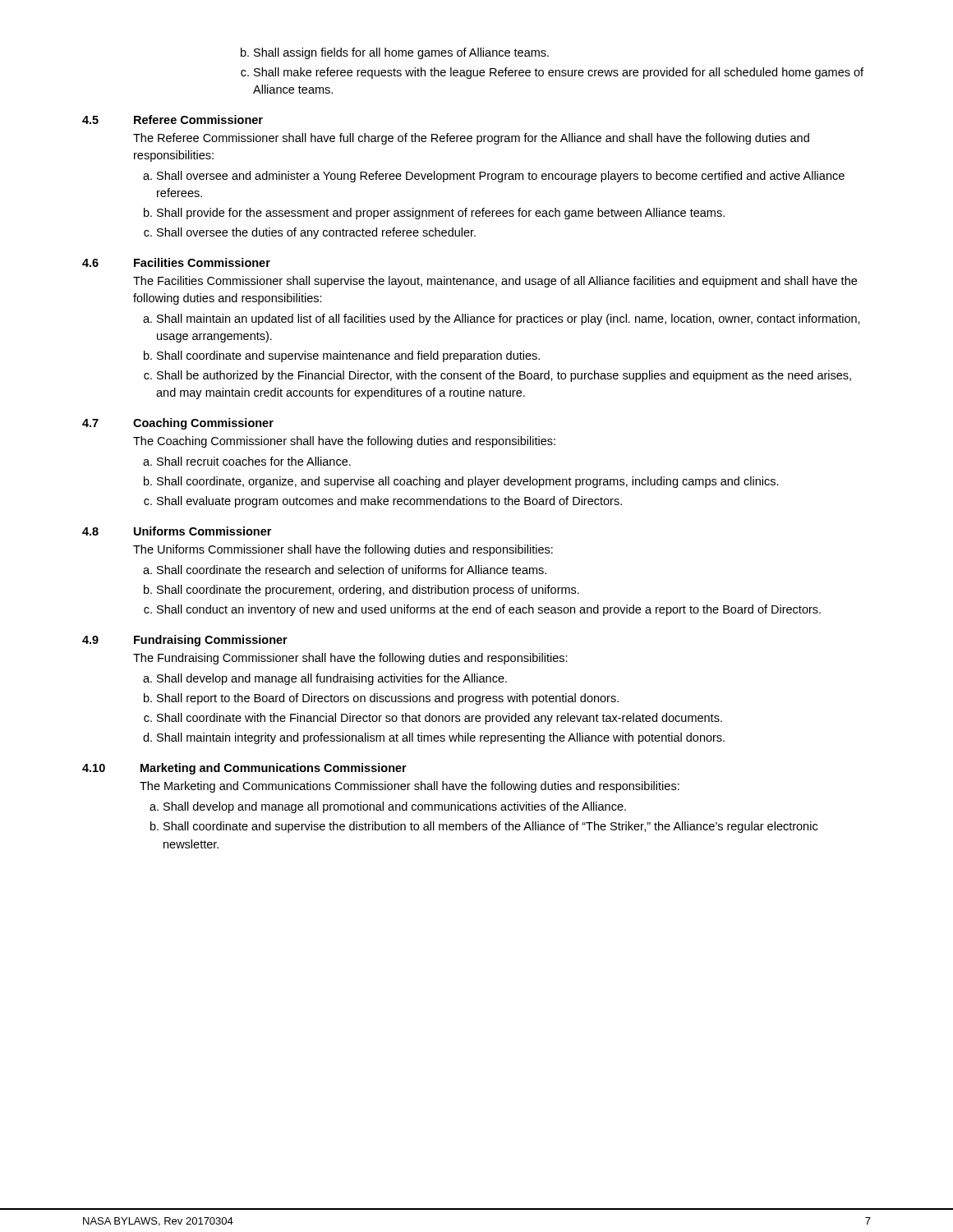This screenshot has height=1232, width=953.
Task: Select the list item that reads "Shall recruit coaches"
Action: point(254,462)
